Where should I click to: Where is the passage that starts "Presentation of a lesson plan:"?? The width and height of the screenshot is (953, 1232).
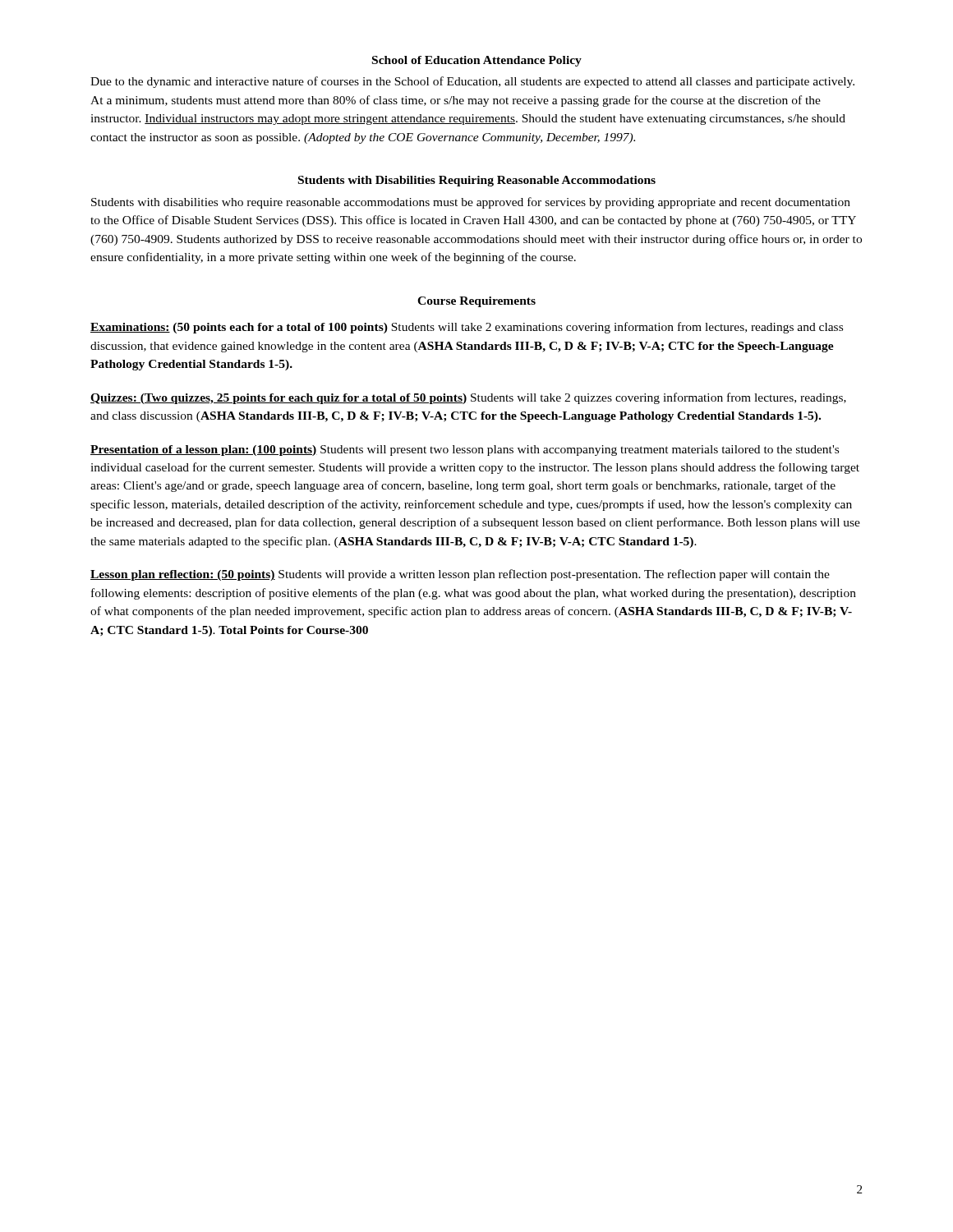click(475, 495)
